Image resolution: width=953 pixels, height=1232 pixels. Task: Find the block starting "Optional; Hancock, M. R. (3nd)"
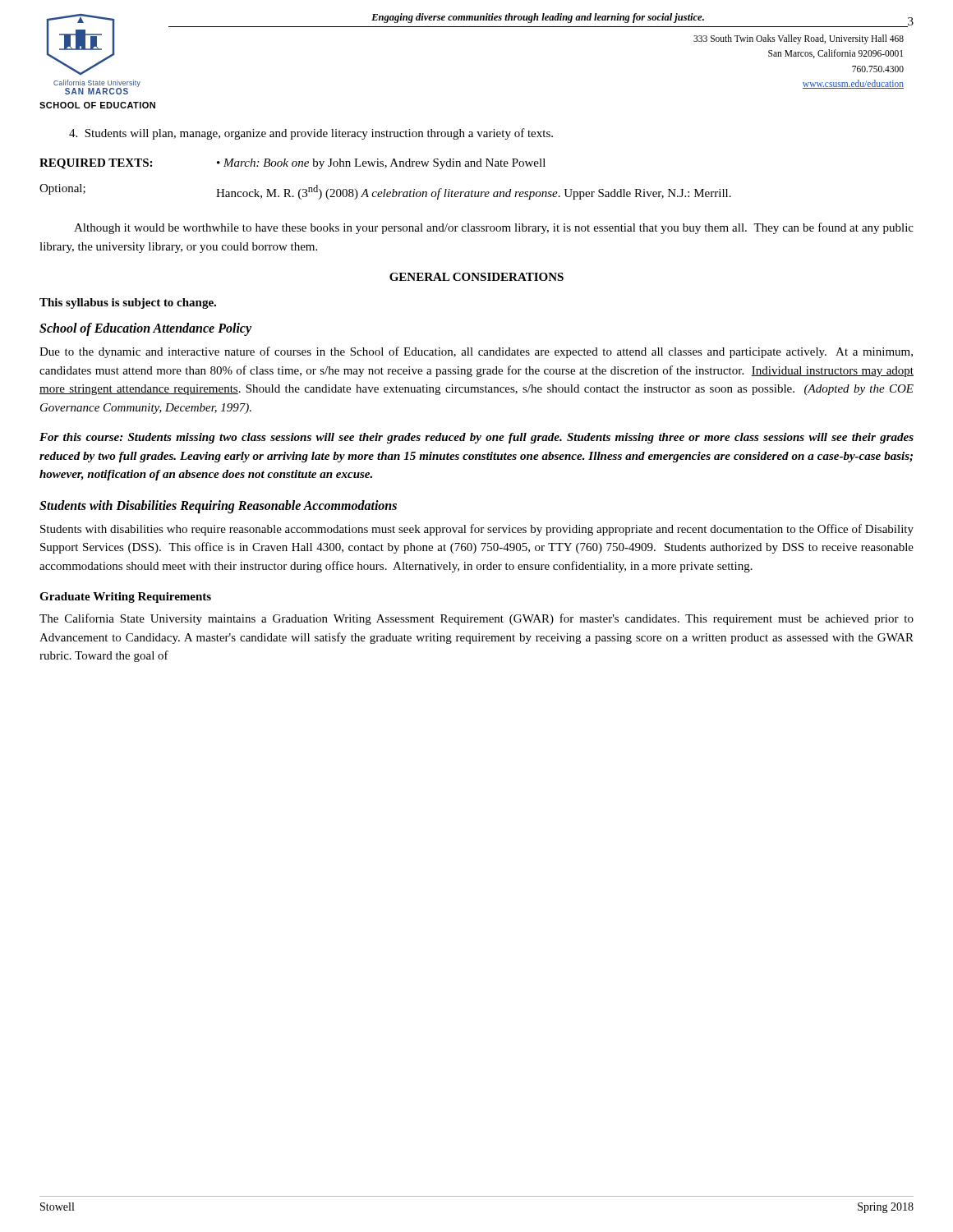(476, 192)
